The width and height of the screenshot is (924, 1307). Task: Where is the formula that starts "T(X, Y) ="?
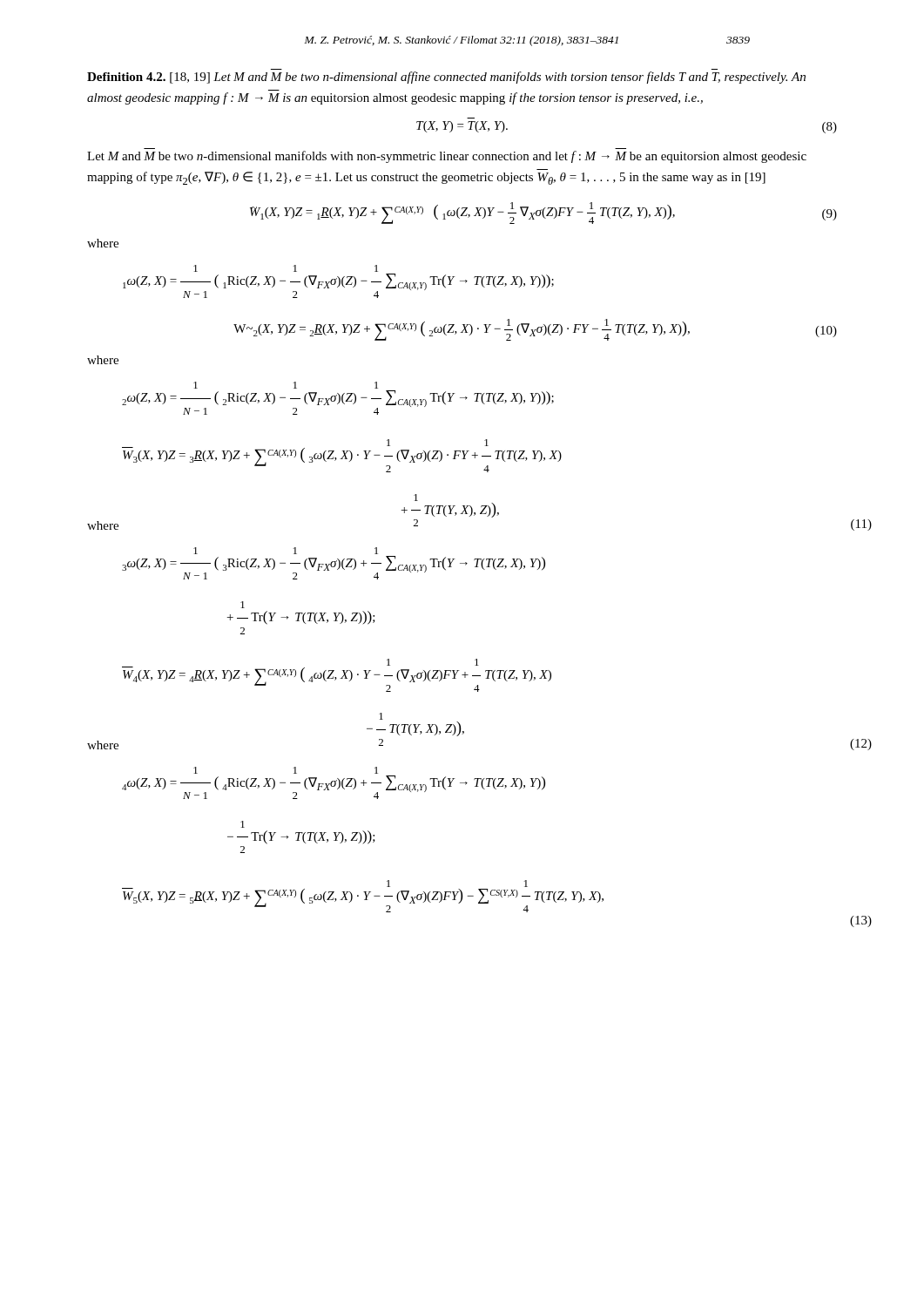(462, 126)
